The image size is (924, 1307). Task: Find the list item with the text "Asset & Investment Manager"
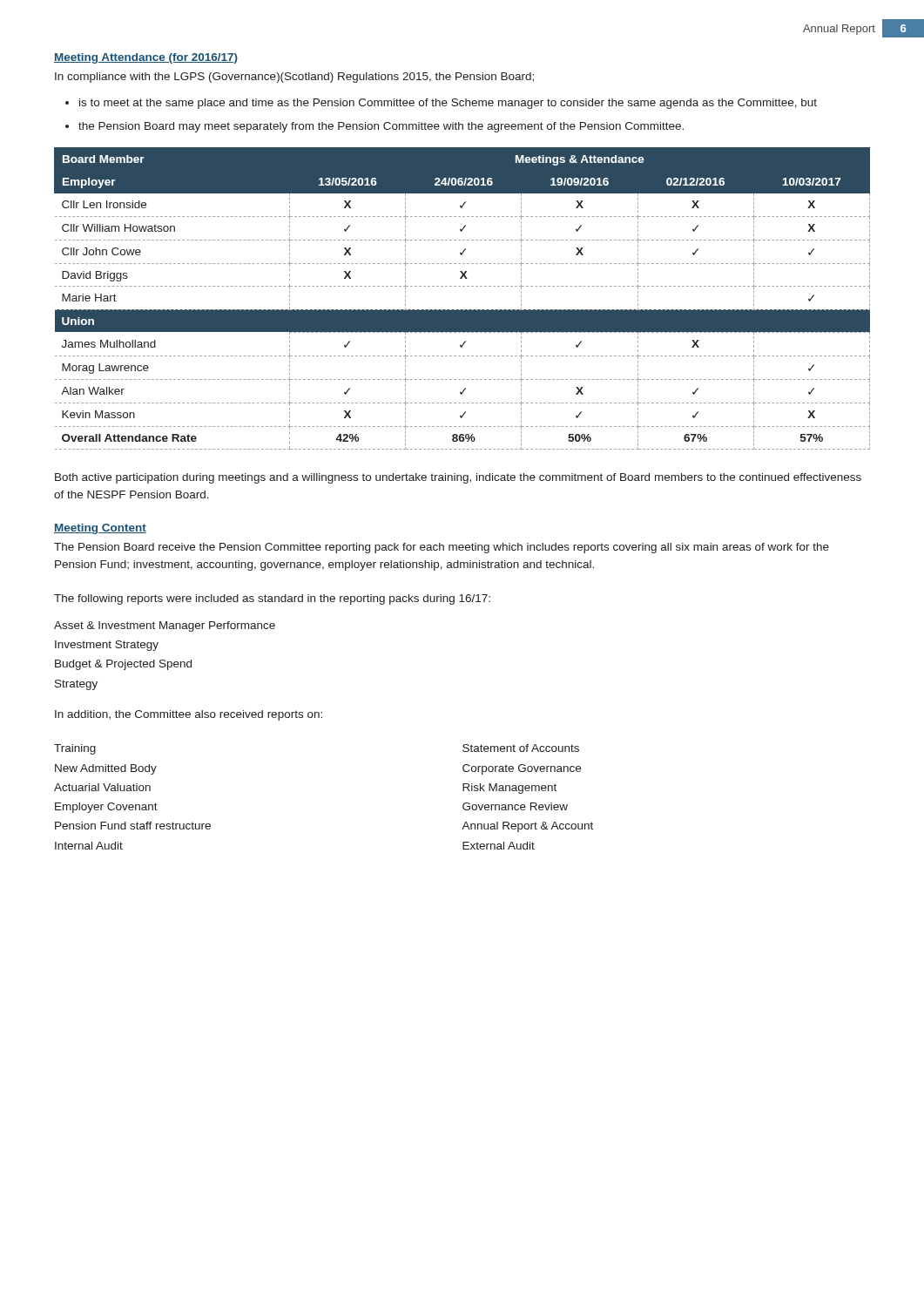pyautogui.click(x=165, y=625)
